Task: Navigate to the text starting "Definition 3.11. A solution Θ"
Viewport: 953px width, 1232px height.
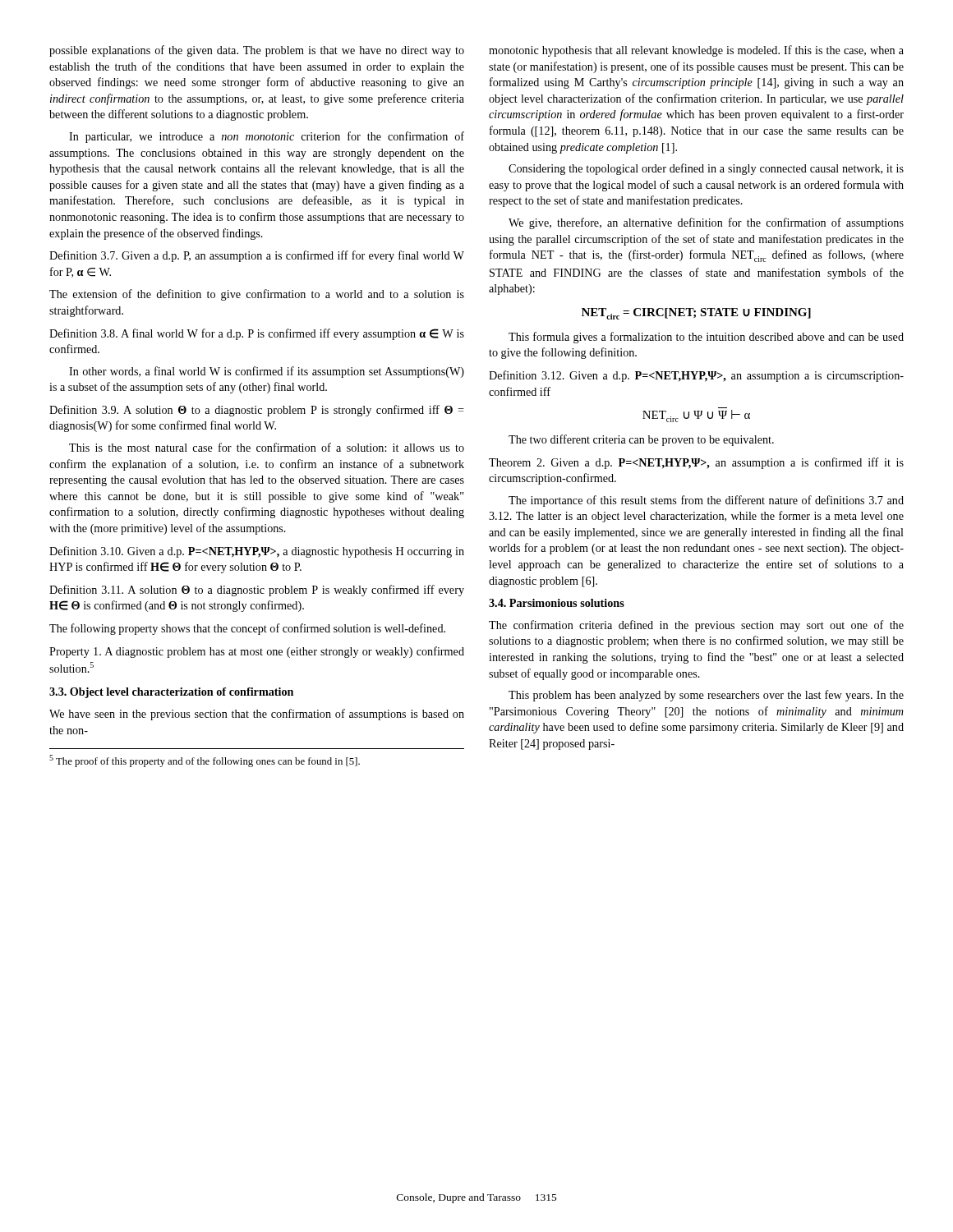Action: pos(257,598)
